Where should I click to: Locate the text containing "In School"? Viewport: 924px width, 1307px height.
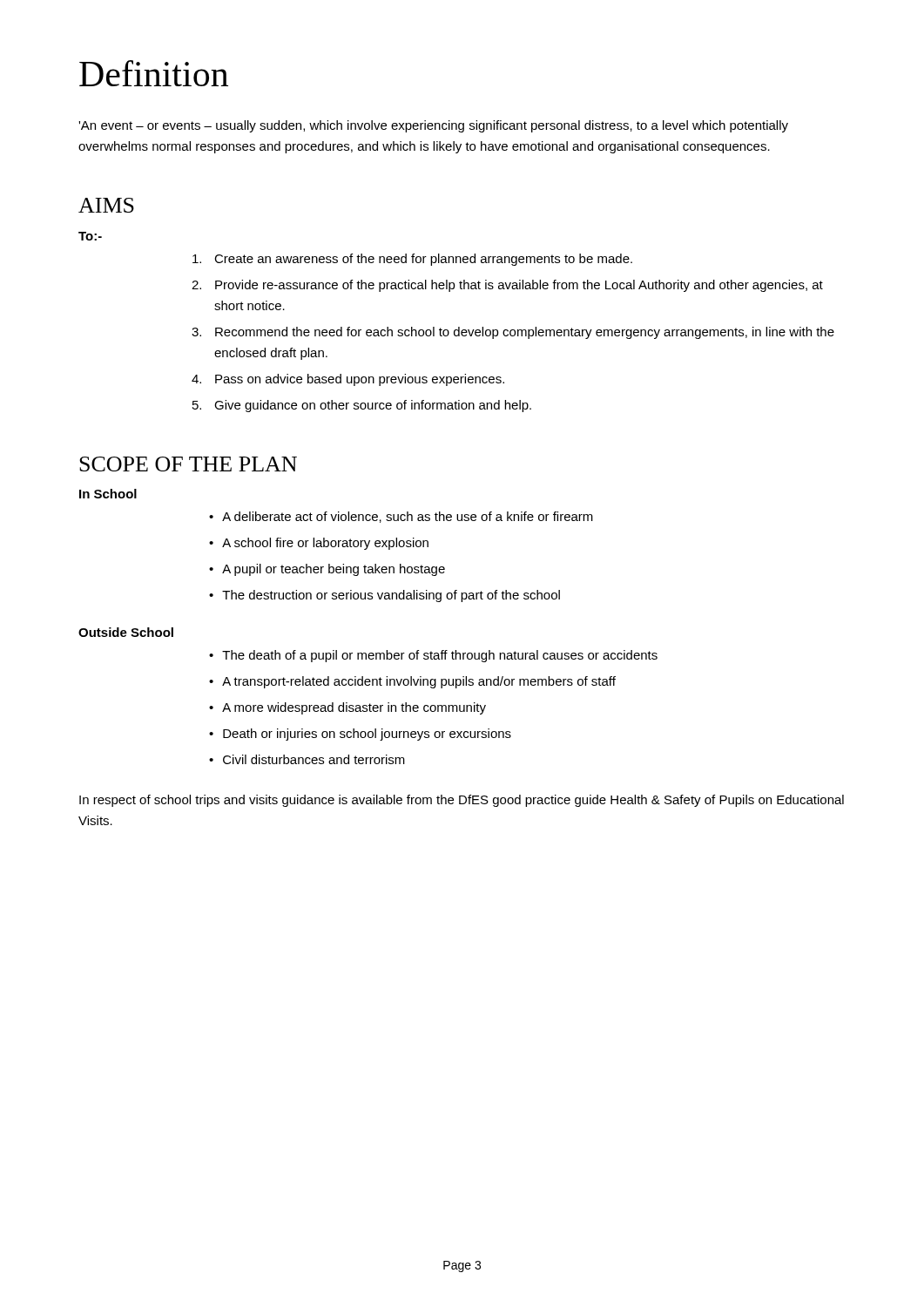[x=108, y=494]
